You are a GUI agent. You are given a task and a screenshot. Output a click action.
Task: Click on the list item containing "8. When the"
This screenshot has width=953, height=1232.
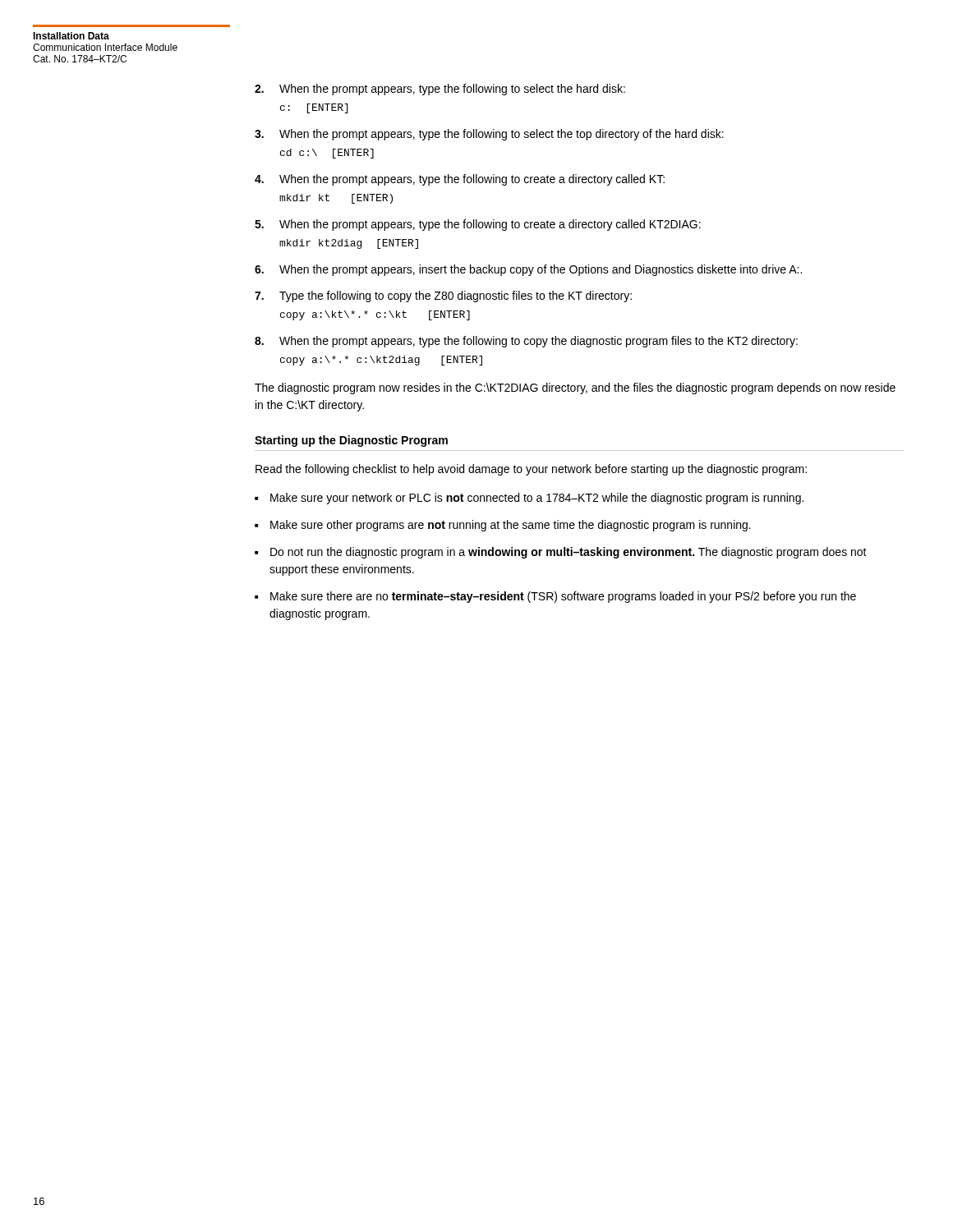(579, 350)
